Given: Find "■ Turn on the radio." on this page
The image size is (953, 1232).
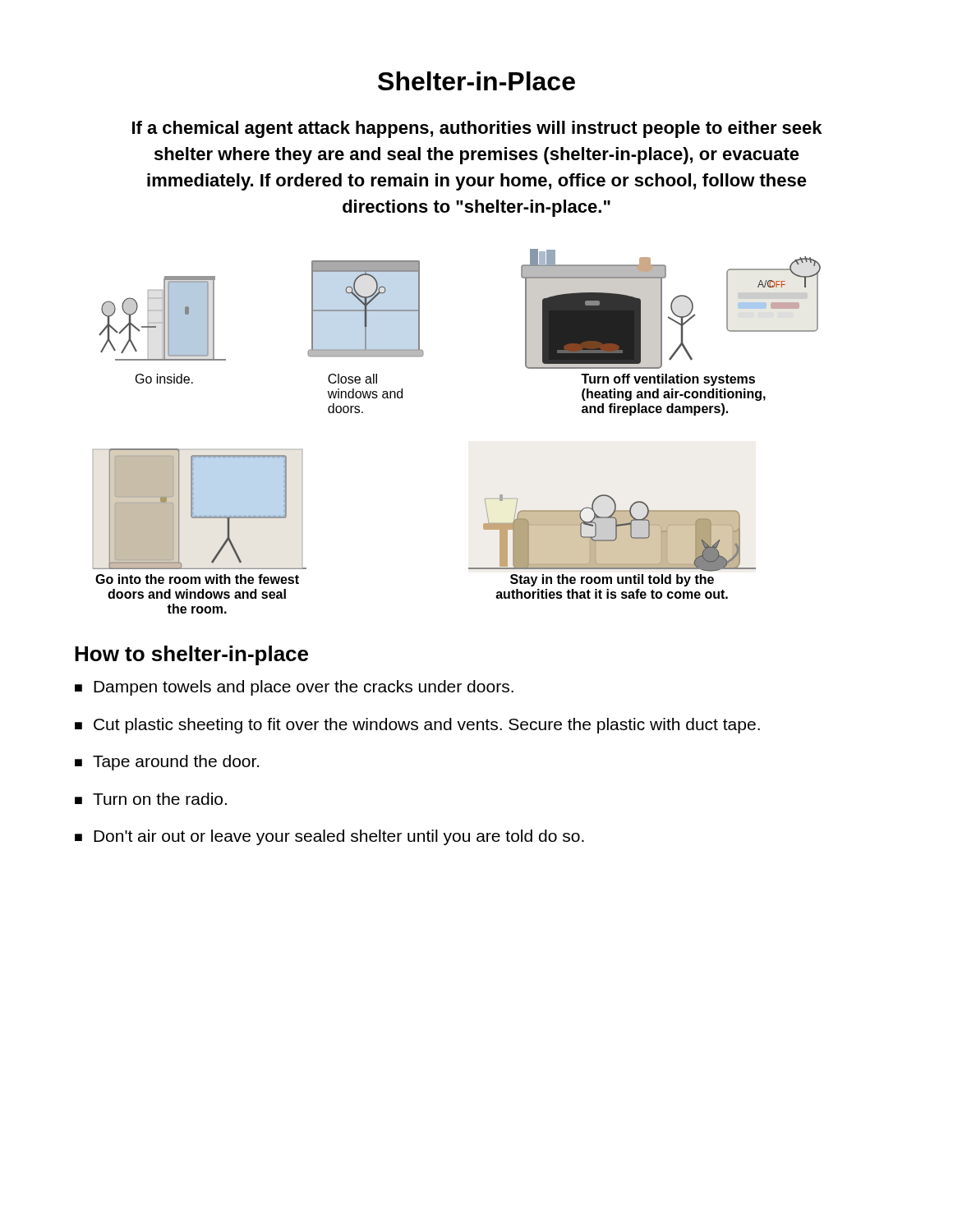Looking at the screenshot, I should point(151,799).
